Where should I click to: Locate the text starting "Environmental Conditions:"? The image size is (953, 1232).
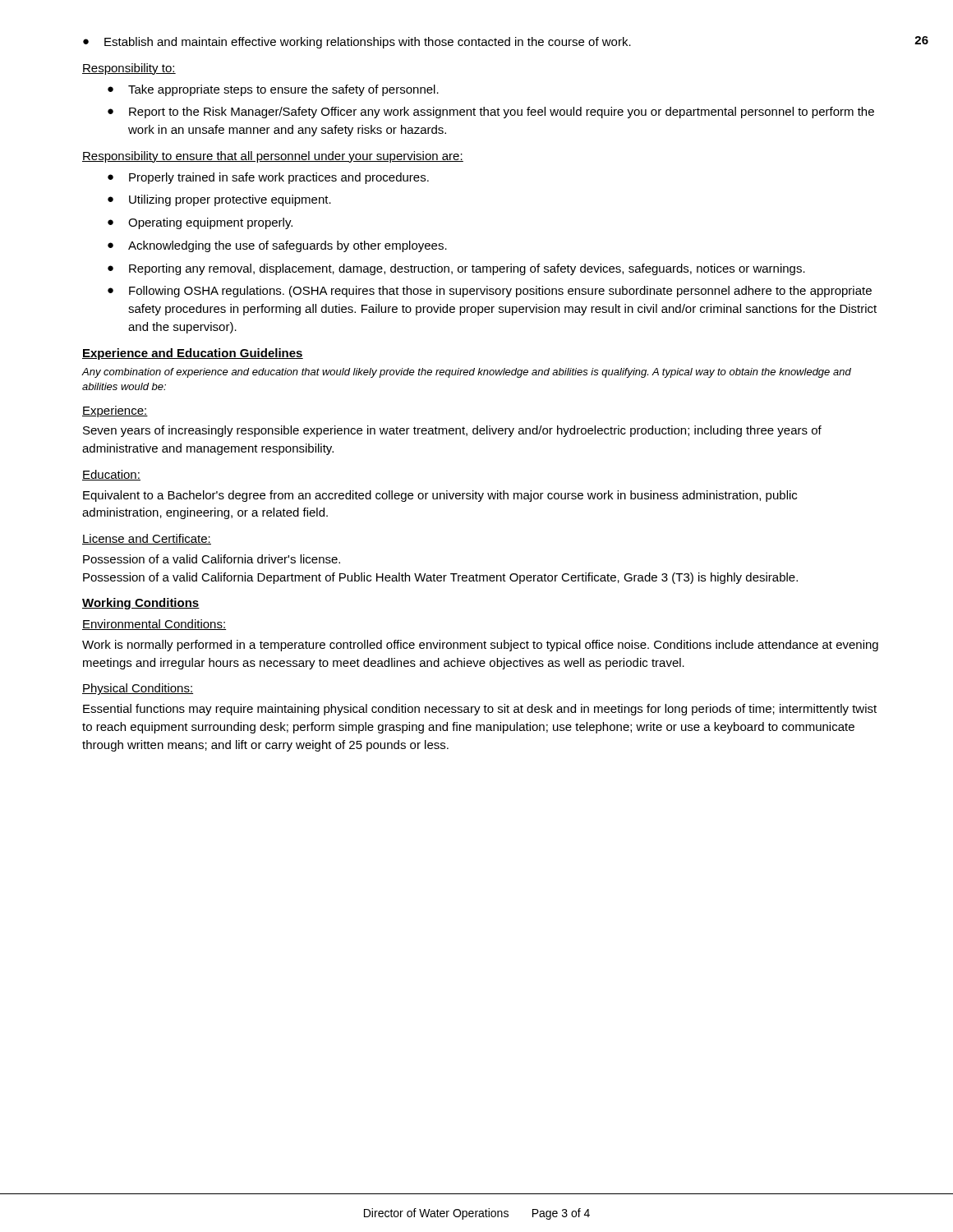point(154,624)
